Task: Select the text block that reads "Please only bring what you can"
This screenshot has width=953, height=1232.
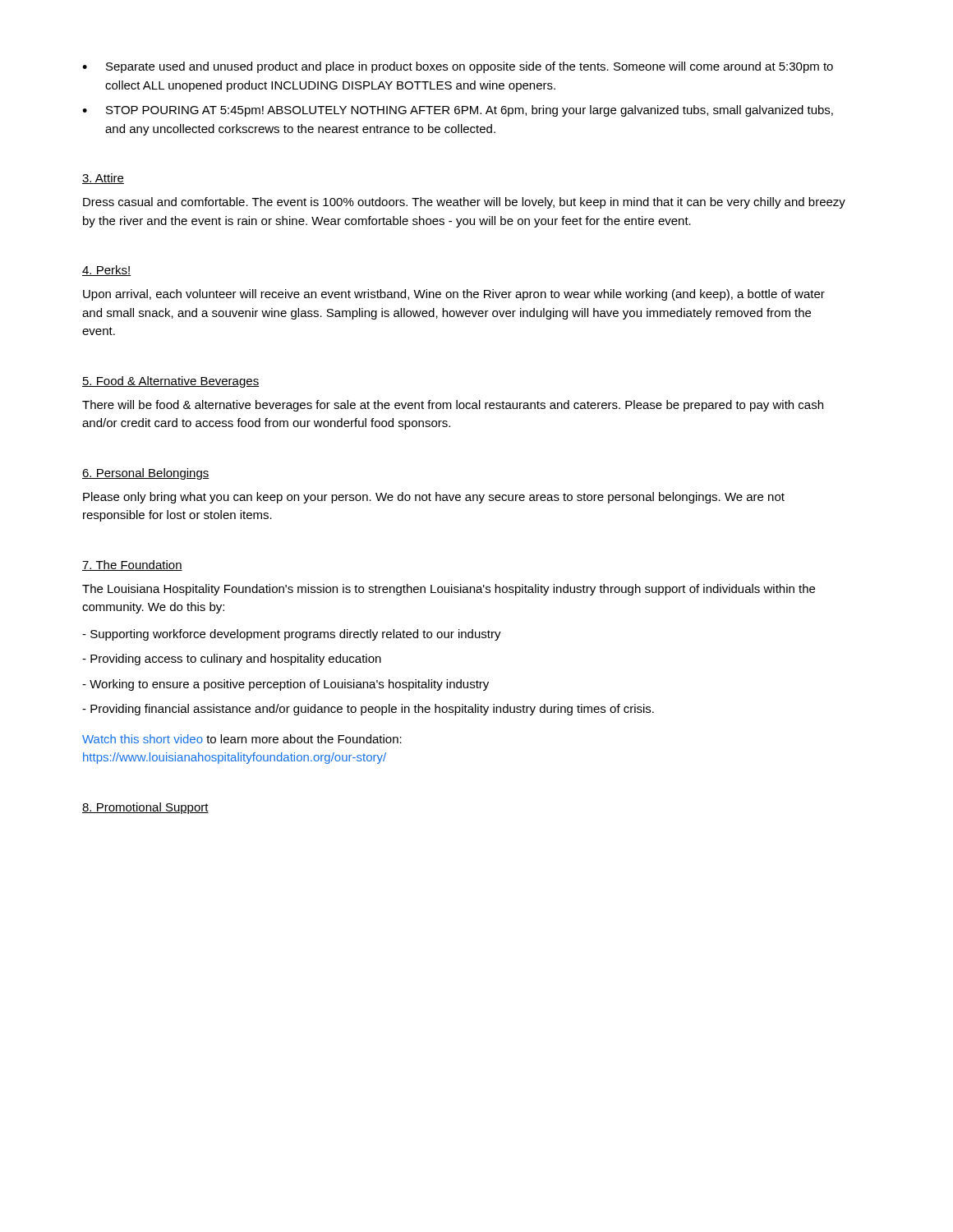Action: click(433, 505)
